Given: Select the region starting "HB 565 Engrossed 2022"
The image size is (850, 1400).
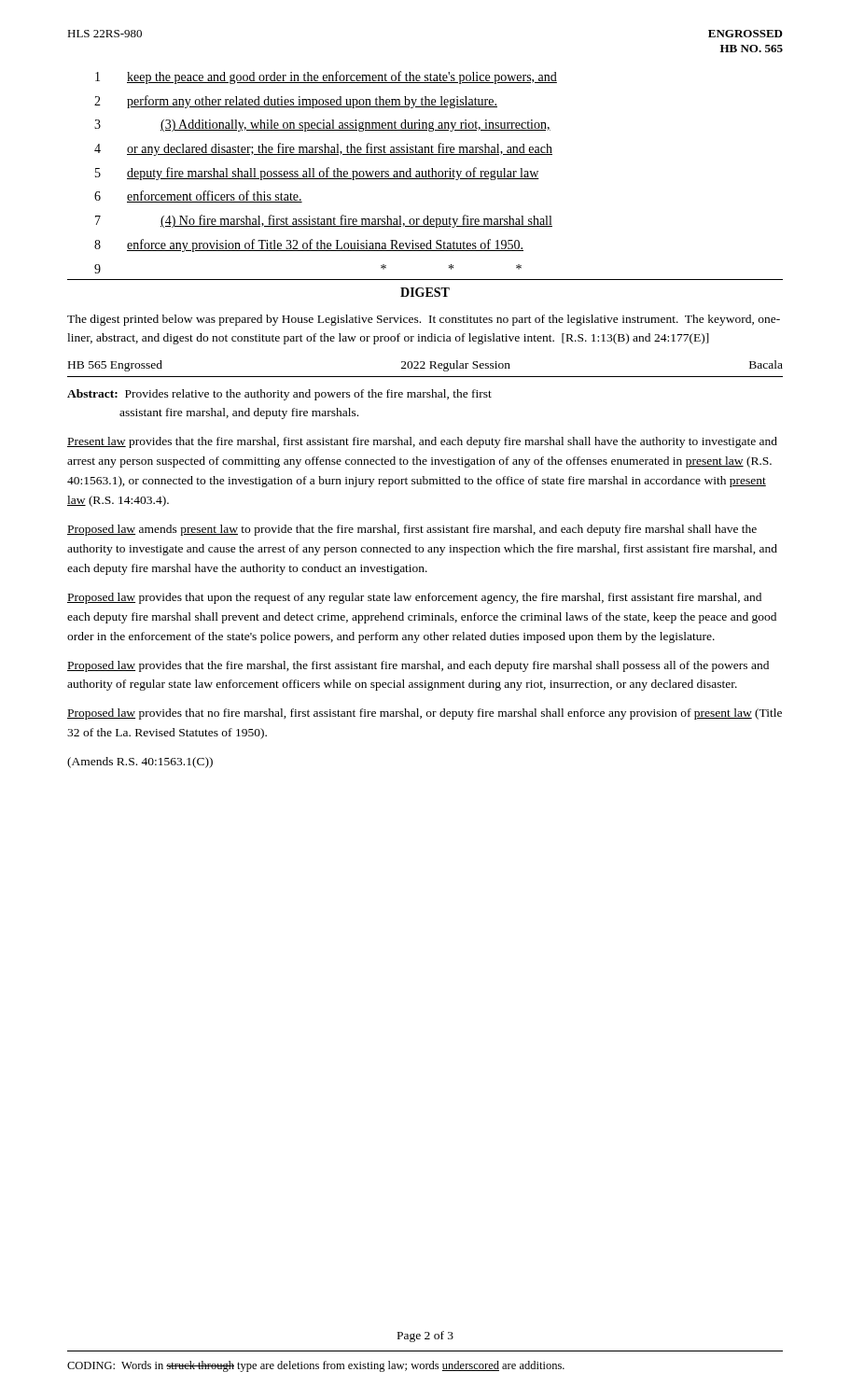Looking at the screenshot, I should (x=425, y=364).
